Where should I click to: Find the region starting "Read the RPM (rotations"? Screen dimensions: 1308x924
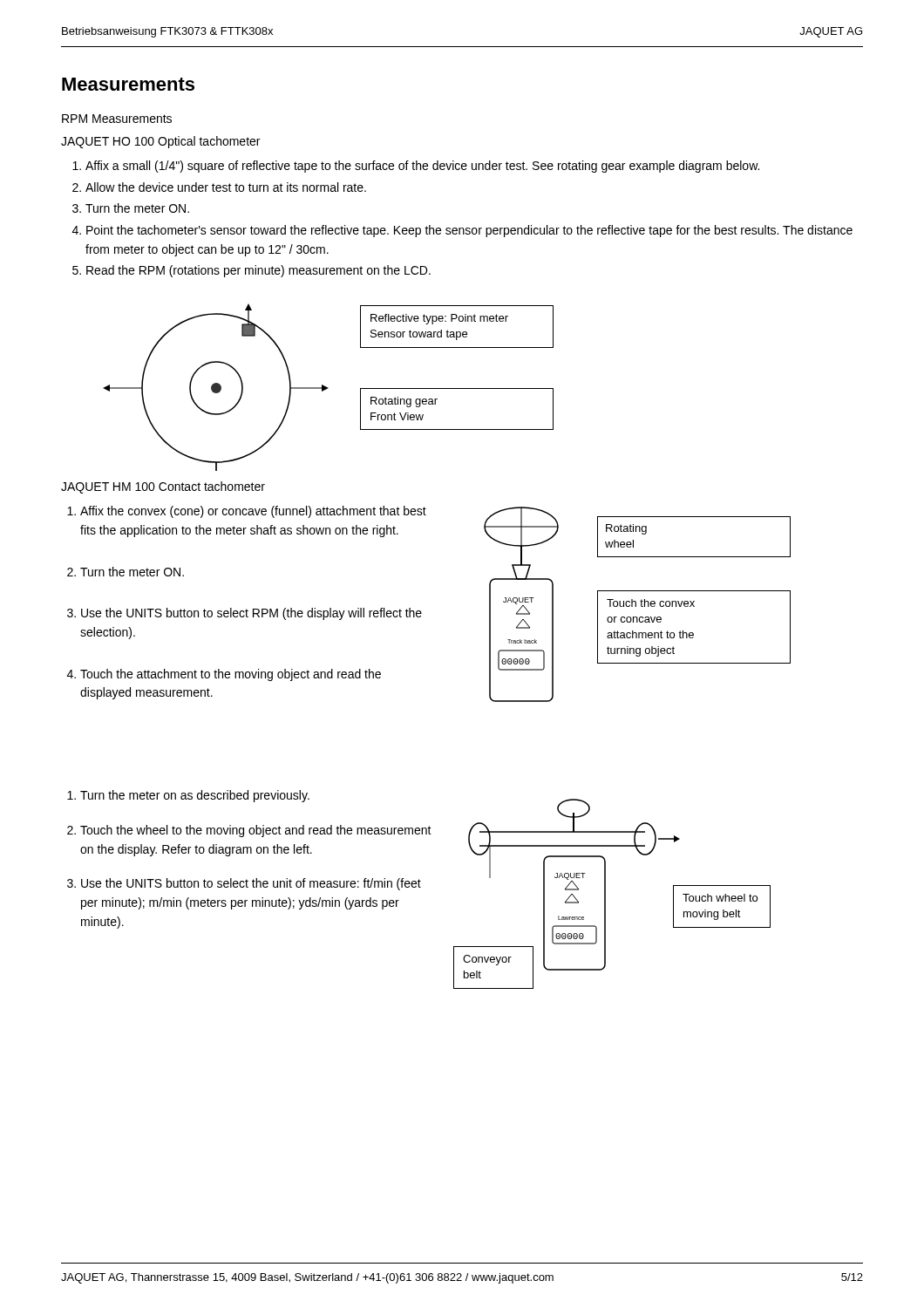pos(258,271)
